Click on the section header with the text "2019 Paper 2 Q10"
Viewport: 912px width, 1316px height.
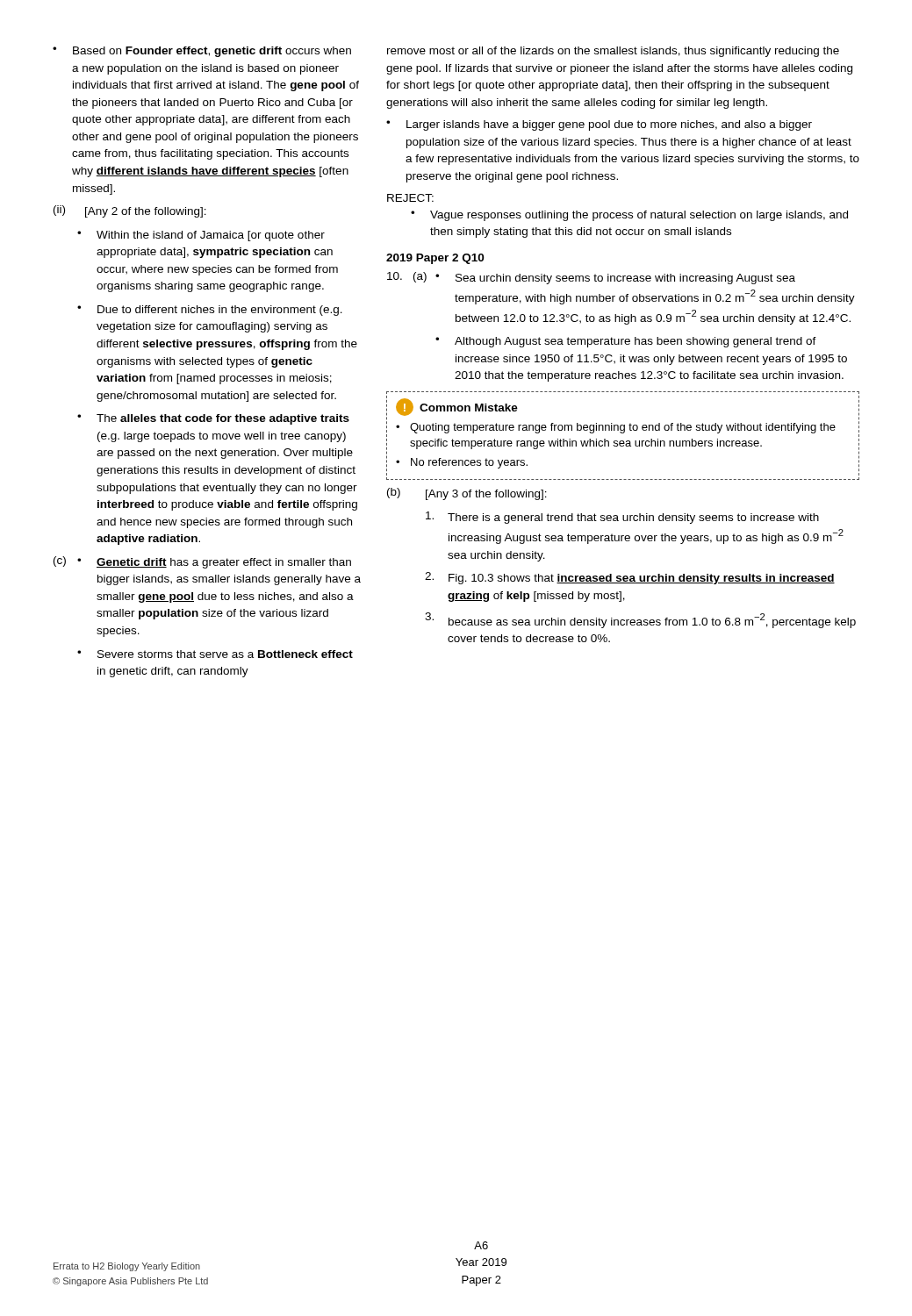435,257
